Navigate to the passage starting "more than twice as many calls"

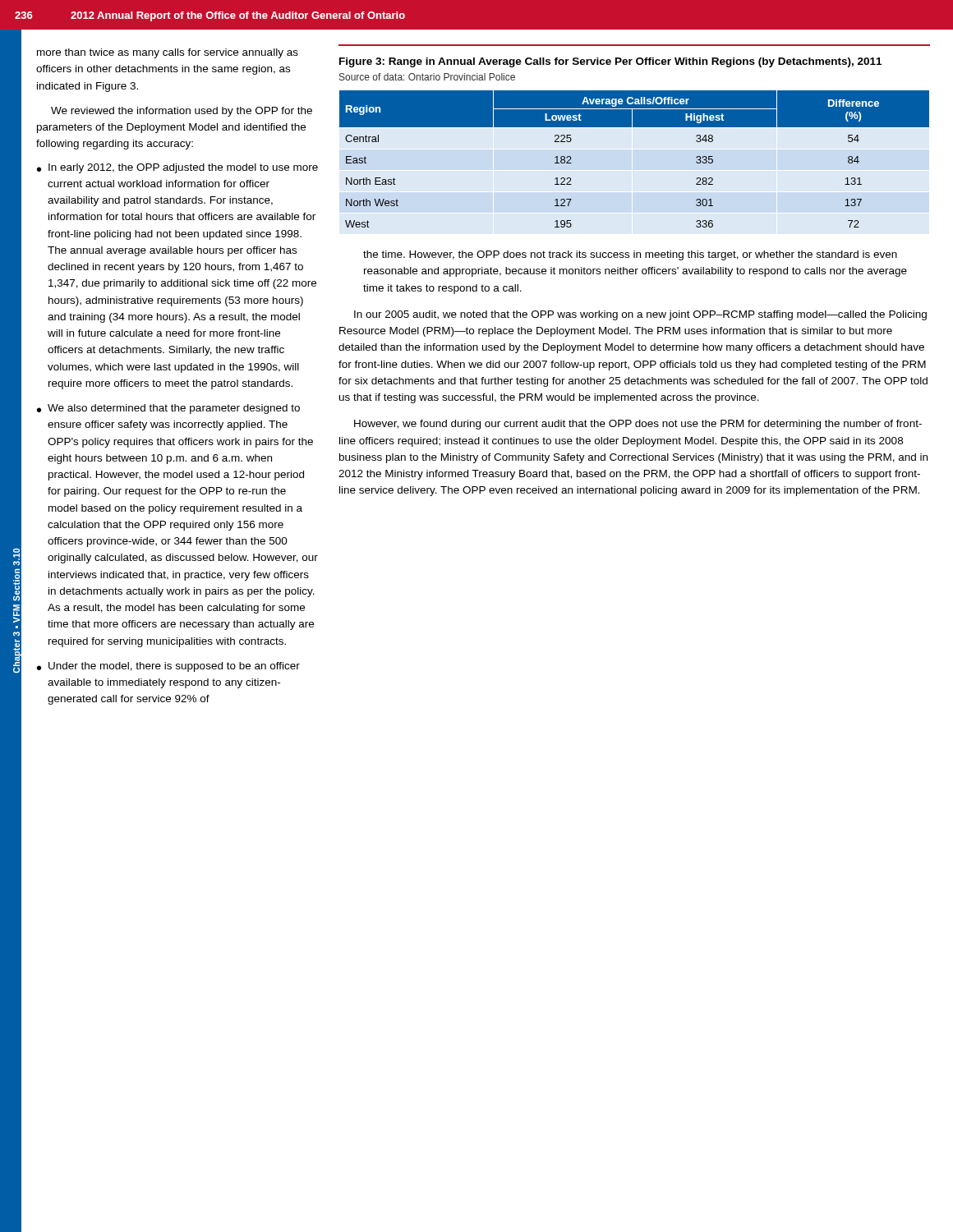coord(167,69)
